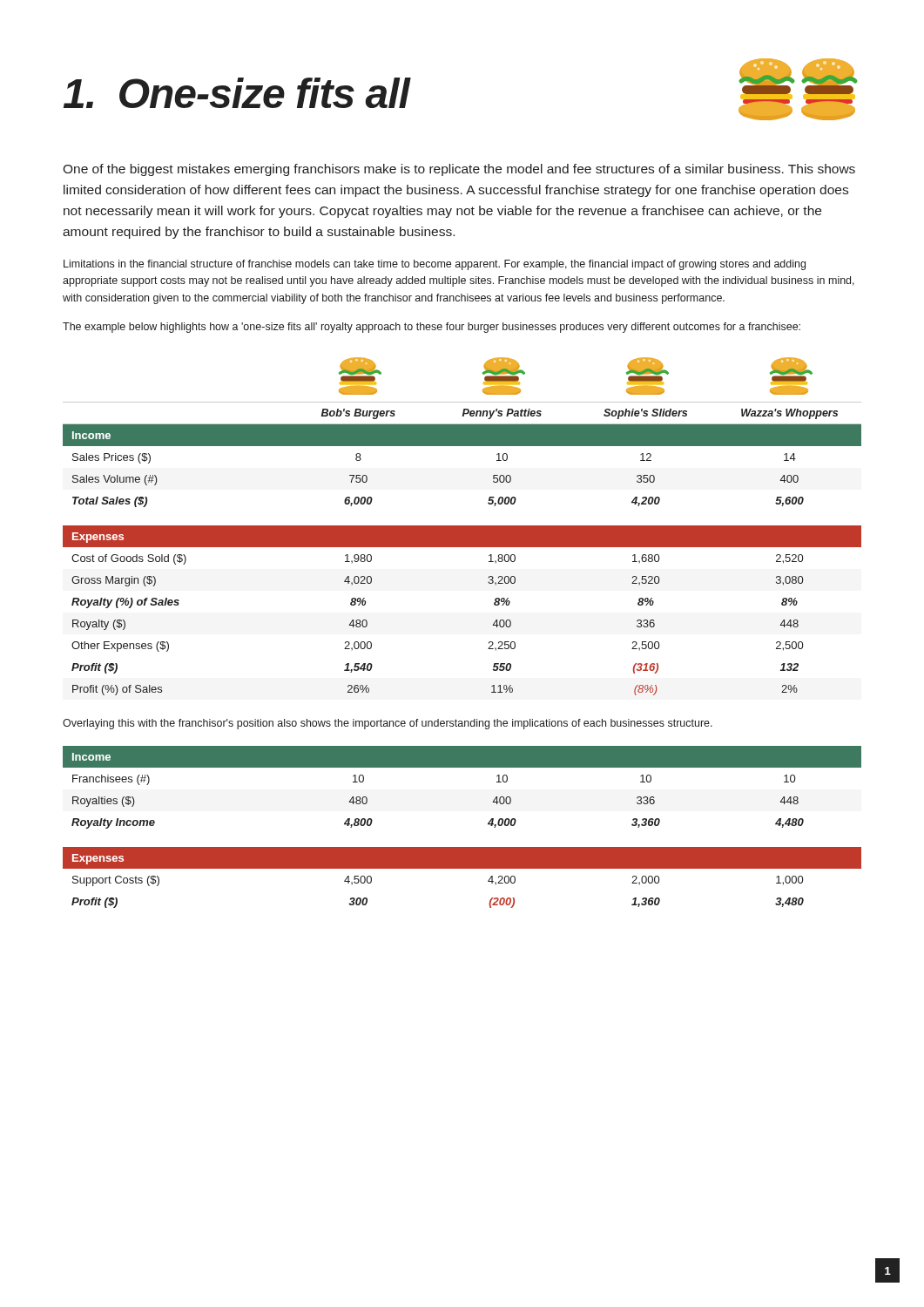The image size is (924, 1307).
Task: Click on the text block starting "Overlaying this with"
Action: 388,723
